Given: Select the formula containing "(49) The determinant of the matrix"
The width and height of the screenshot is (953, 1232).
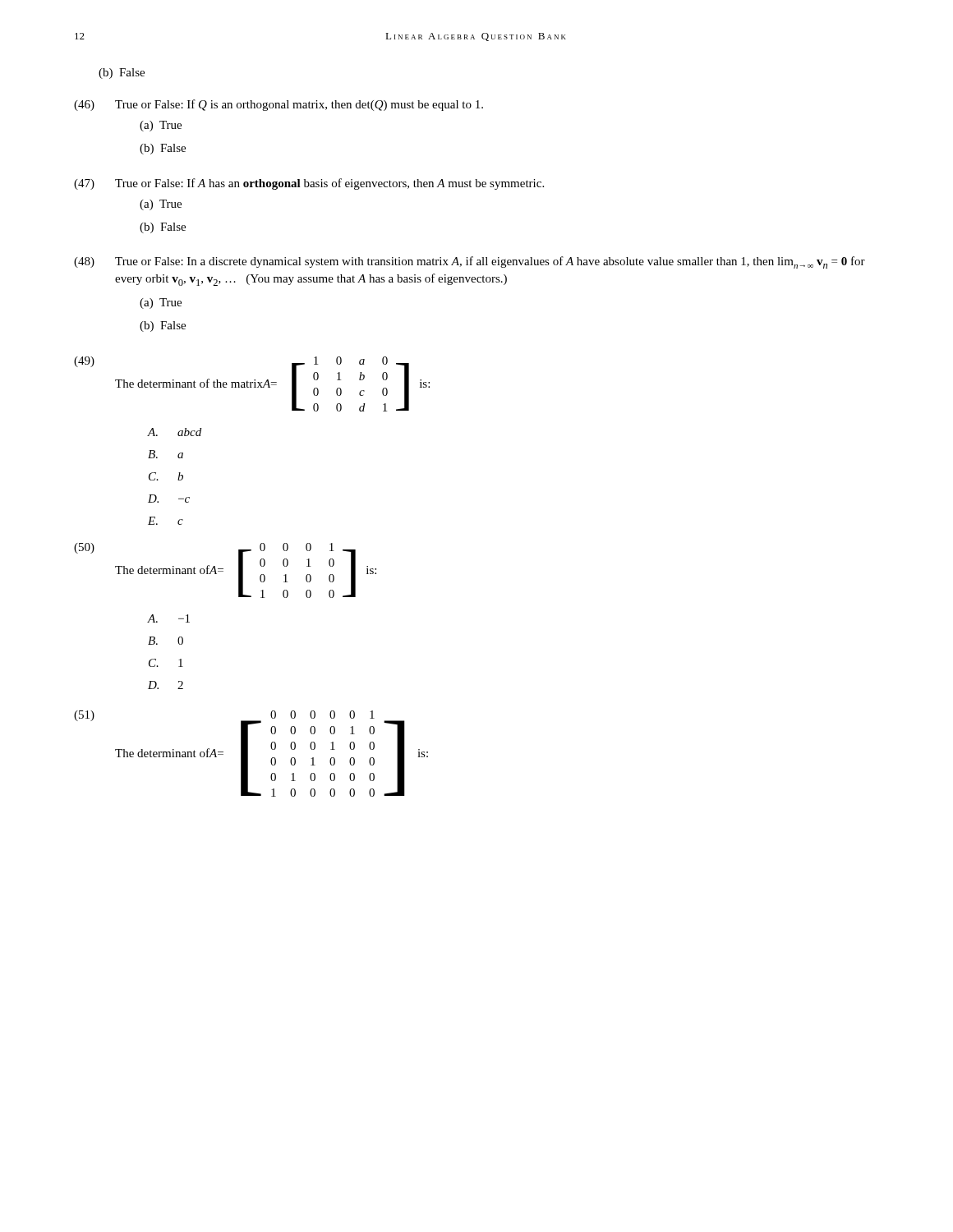Looking at the screenshot, I should [252, 384].
